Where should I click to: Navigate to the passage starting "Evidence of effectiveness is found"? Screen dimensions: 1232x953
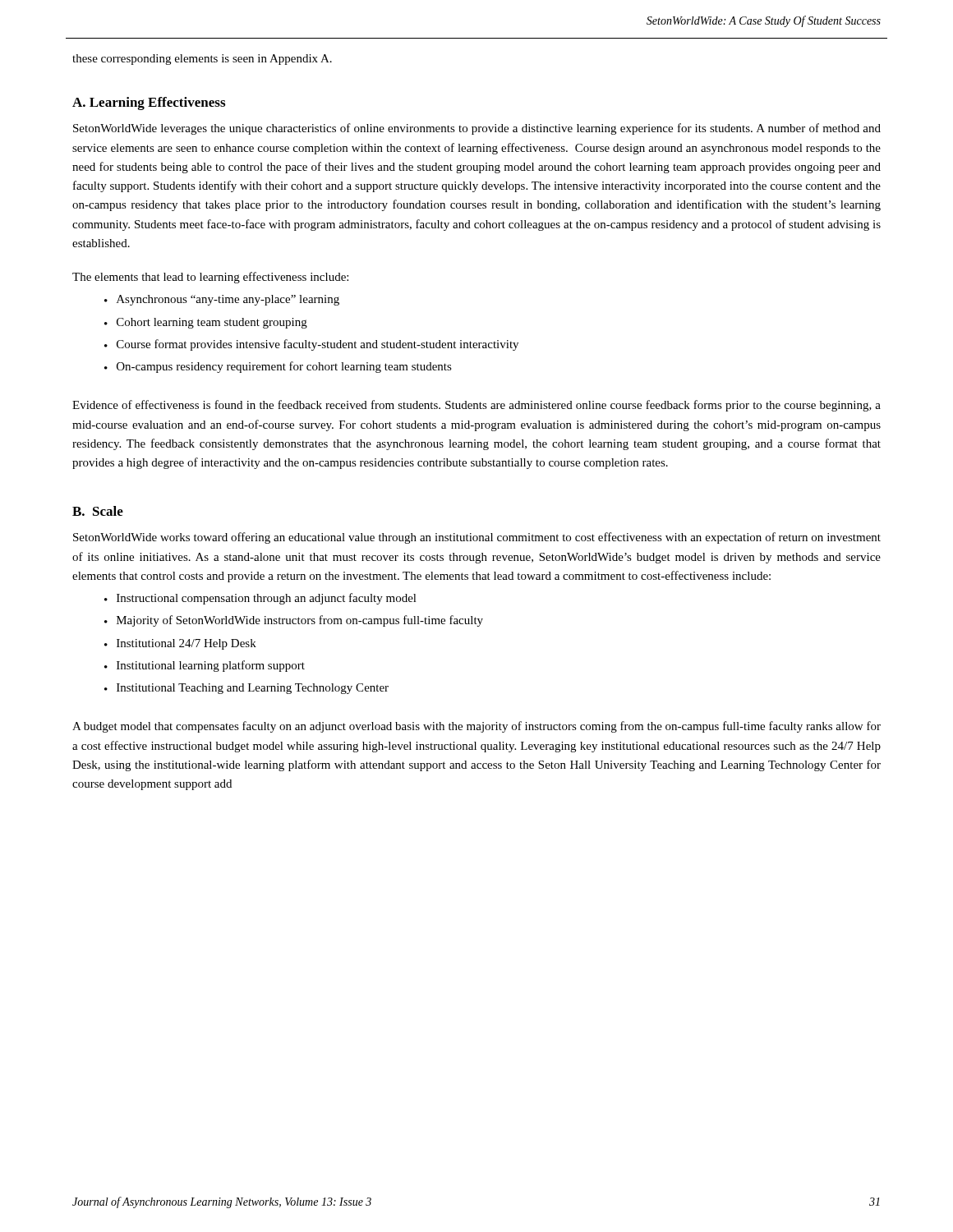click(476, 434)
